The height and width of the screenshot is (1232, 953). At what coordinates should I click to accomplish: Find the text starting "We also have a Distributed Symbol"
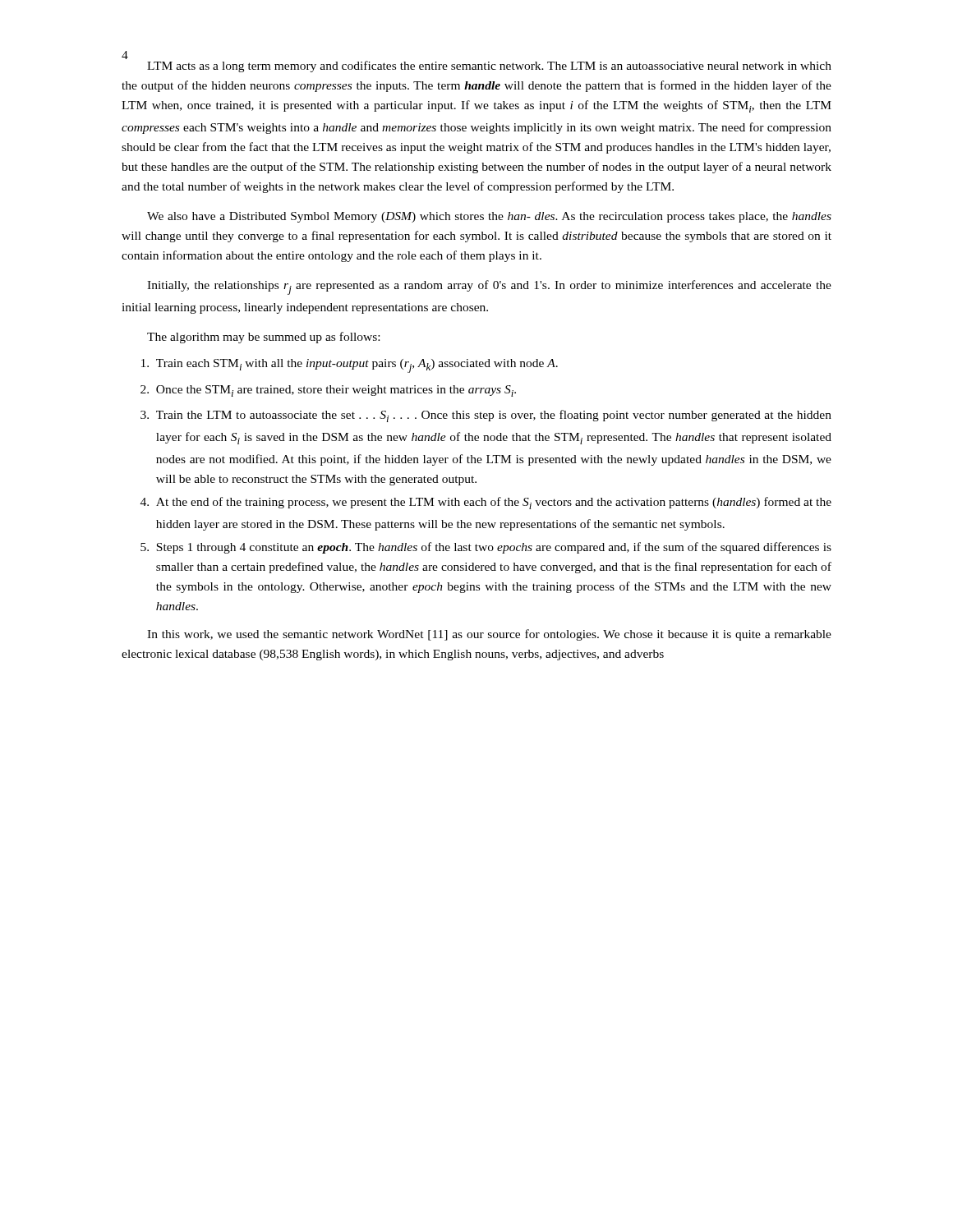tap(476, 236)
